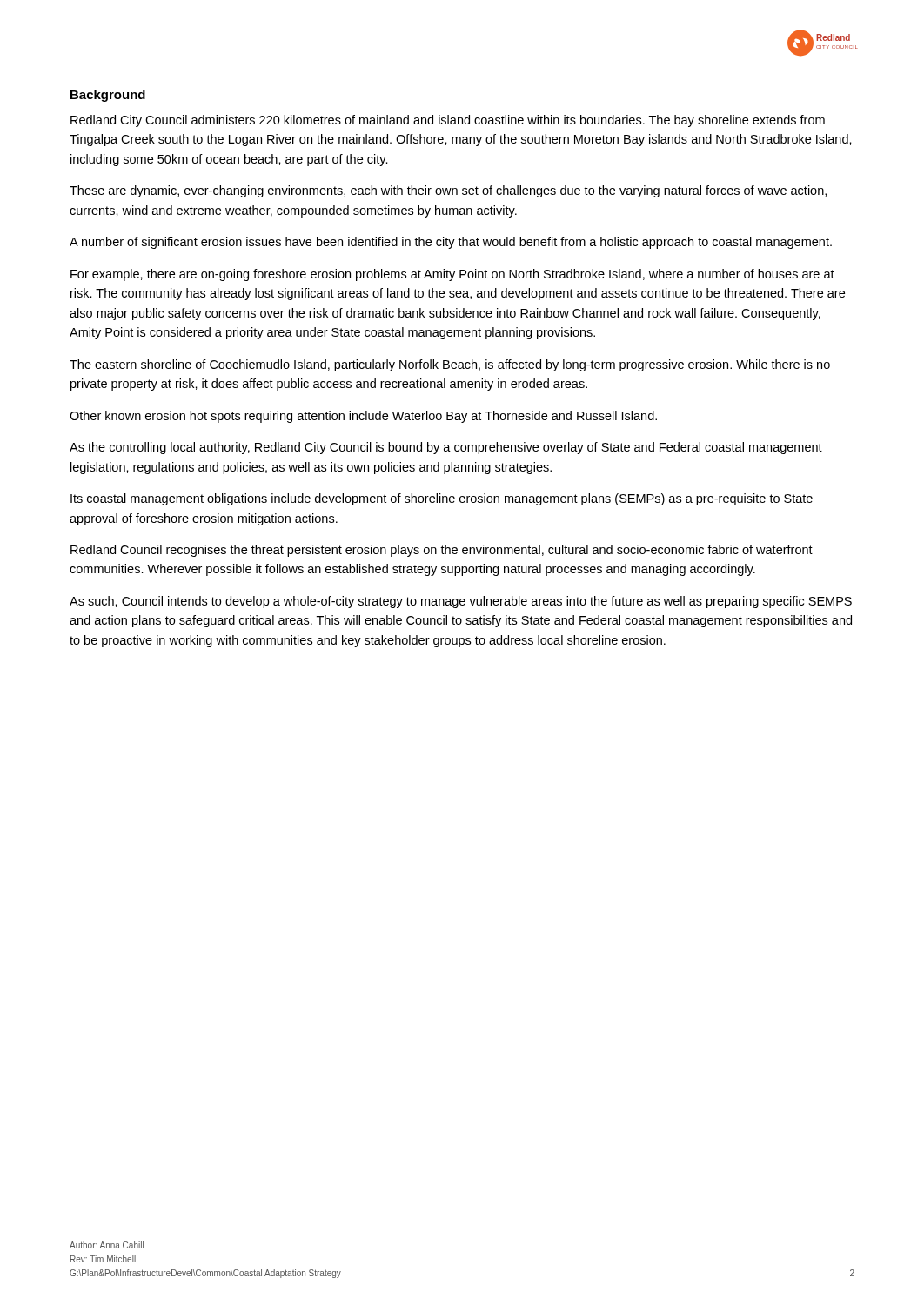The height and width of the screenshot is (1305, 924).
Task: Point to the block beginning "As the controlling"
Action: (446, 457)
